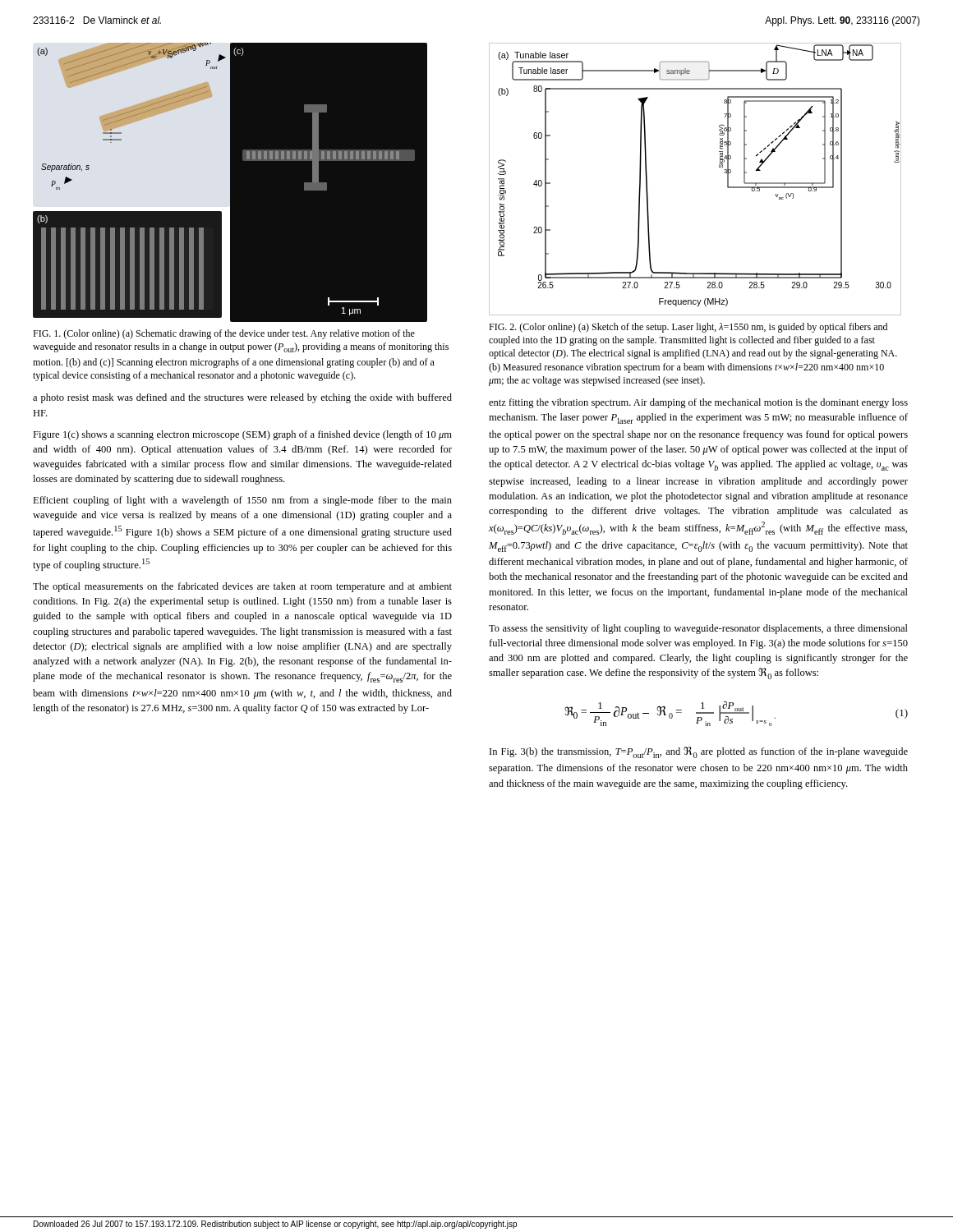Find the text starting "FIG. 2. (Color online) (a) Sketch"
The image size is (953, 1232).
point(693,354)
